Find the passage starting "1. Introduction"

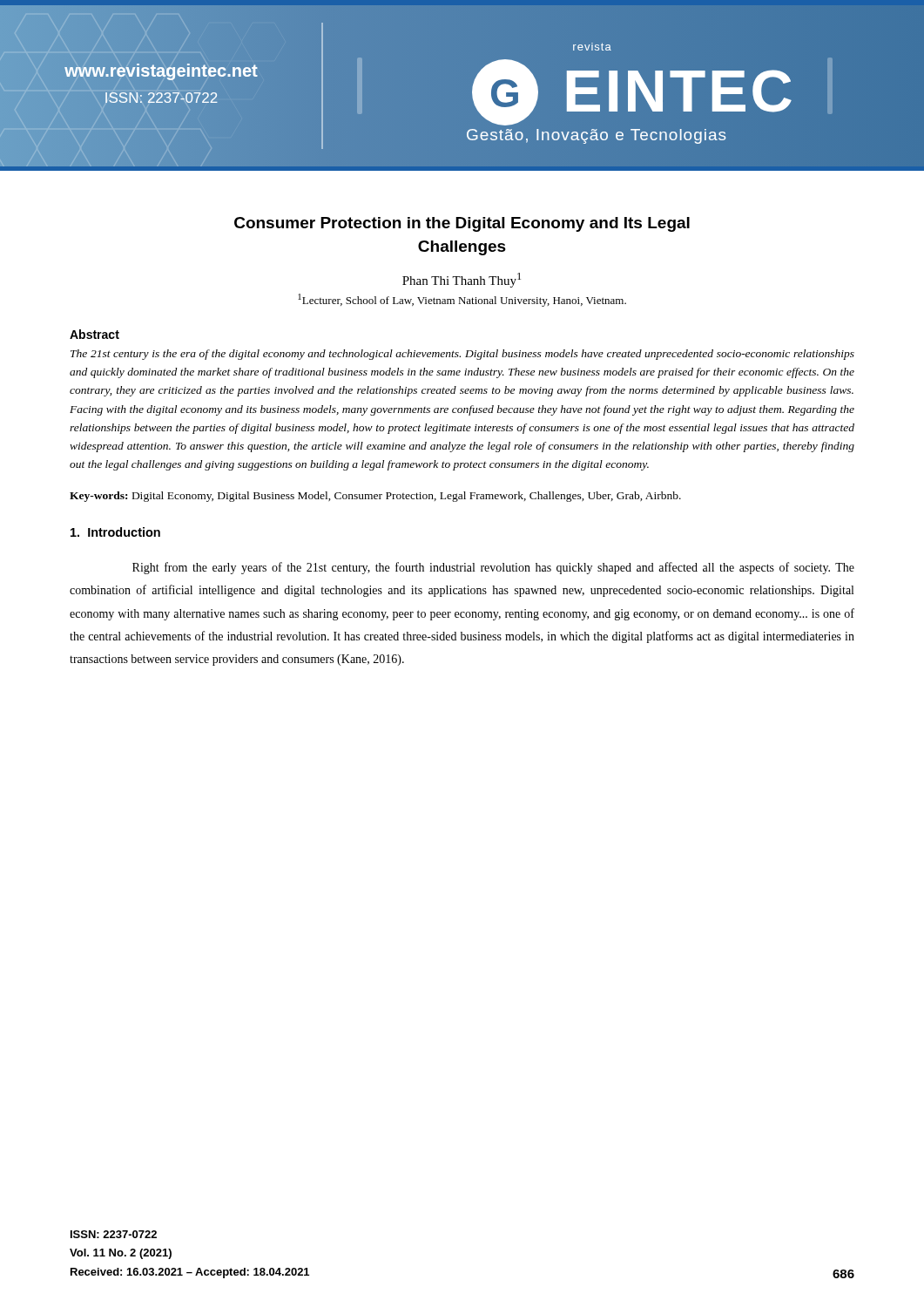click(115, 533)
